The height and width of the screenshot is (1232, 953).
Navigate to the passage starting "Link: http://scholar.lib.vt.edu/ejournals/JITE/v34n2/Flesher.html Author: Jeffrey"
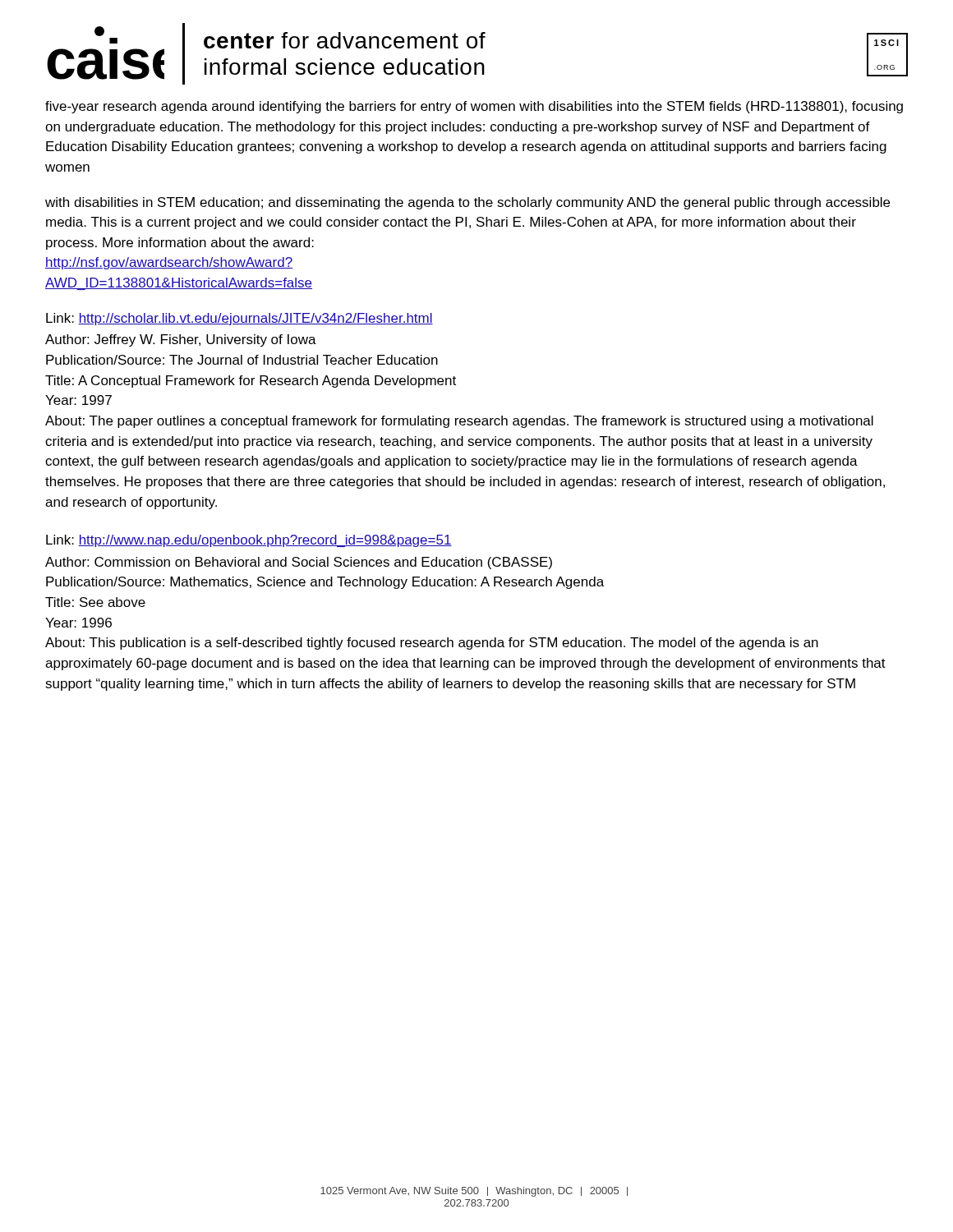(476, 409)
